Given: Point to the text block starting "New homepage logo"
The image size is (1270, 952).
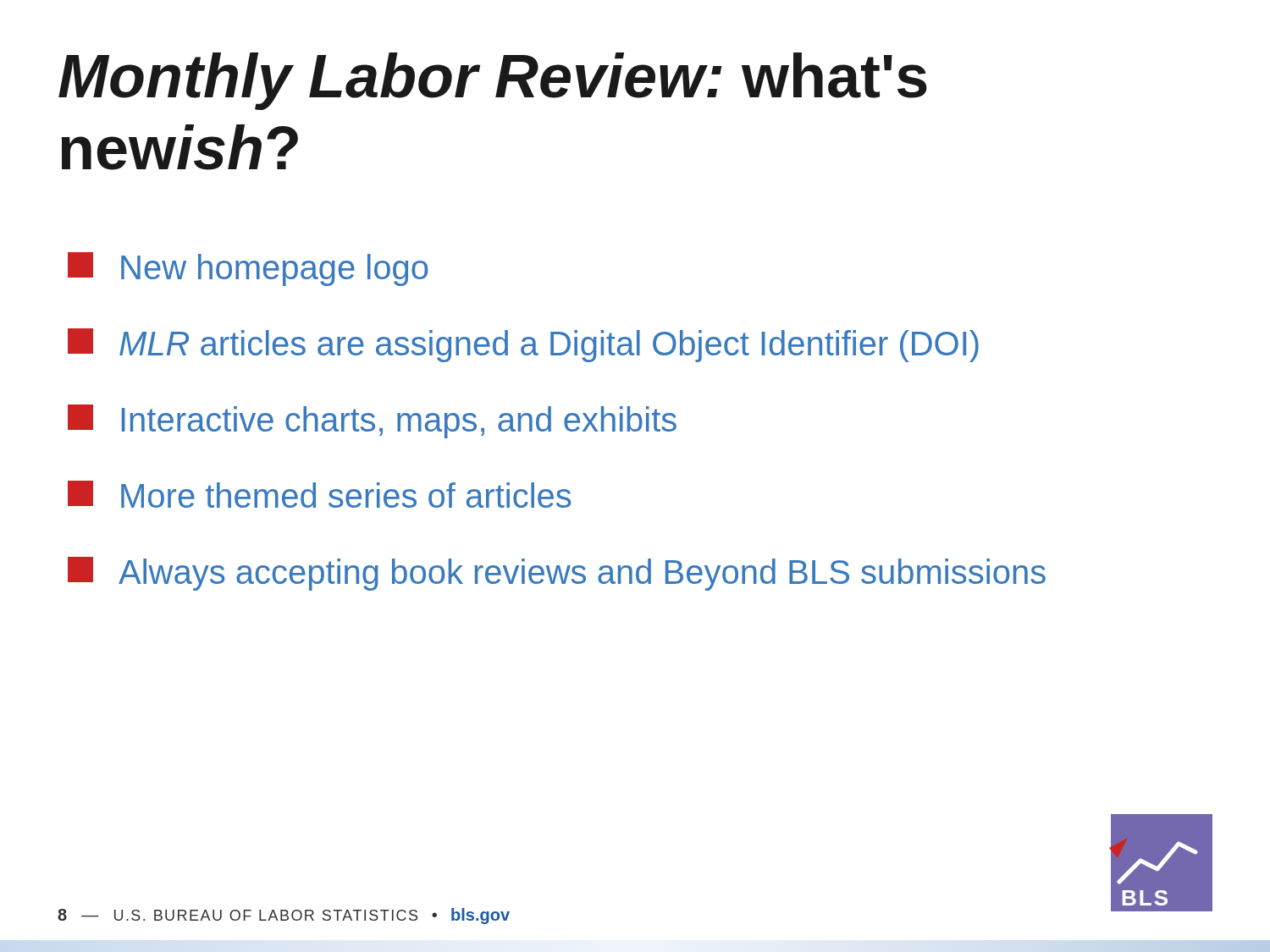Looking at the screenshot, I should pos(248,267).
